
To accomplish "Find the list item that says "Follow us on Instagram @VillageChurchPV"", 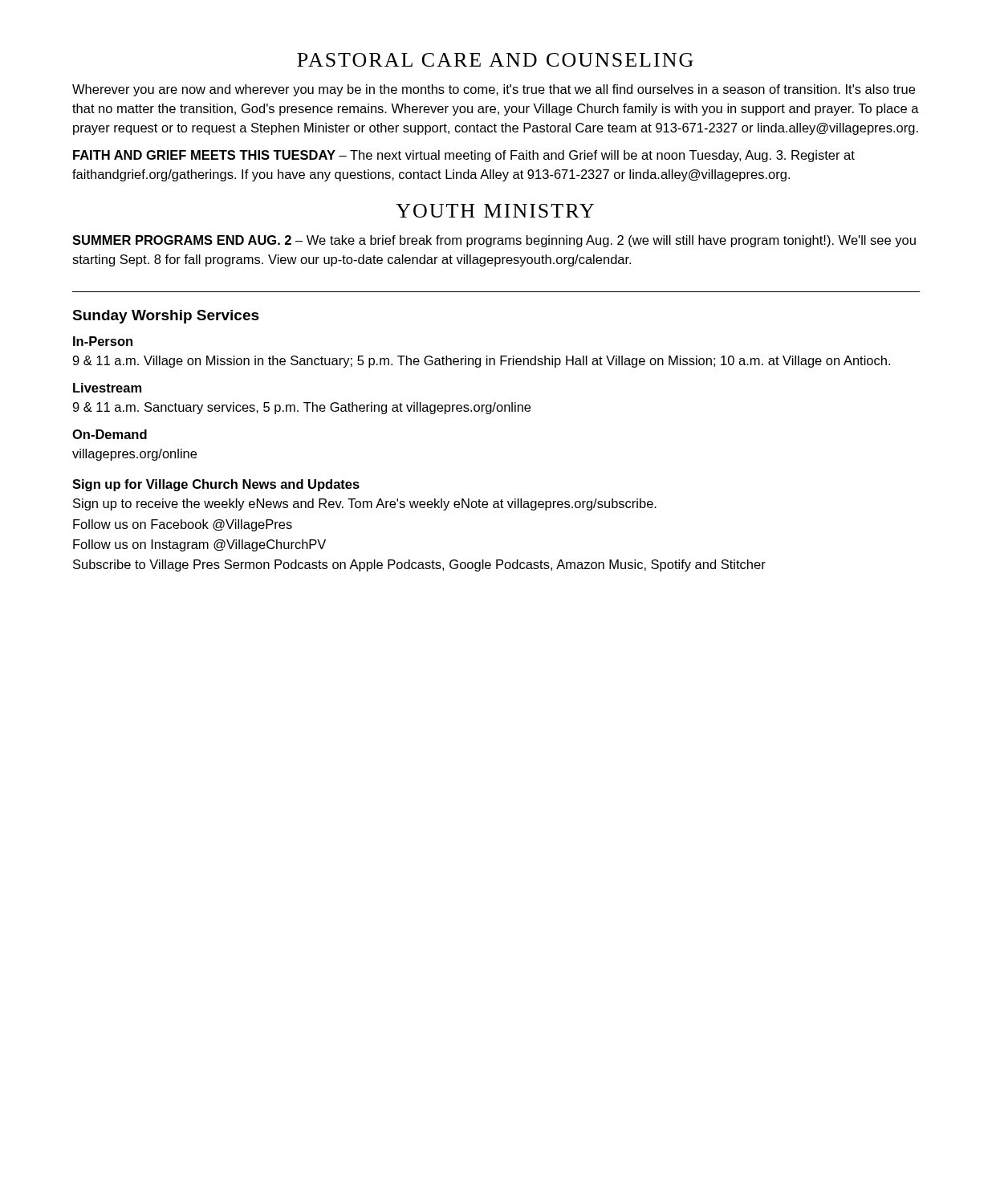I will pyautogui.click(x=199, y=544).
